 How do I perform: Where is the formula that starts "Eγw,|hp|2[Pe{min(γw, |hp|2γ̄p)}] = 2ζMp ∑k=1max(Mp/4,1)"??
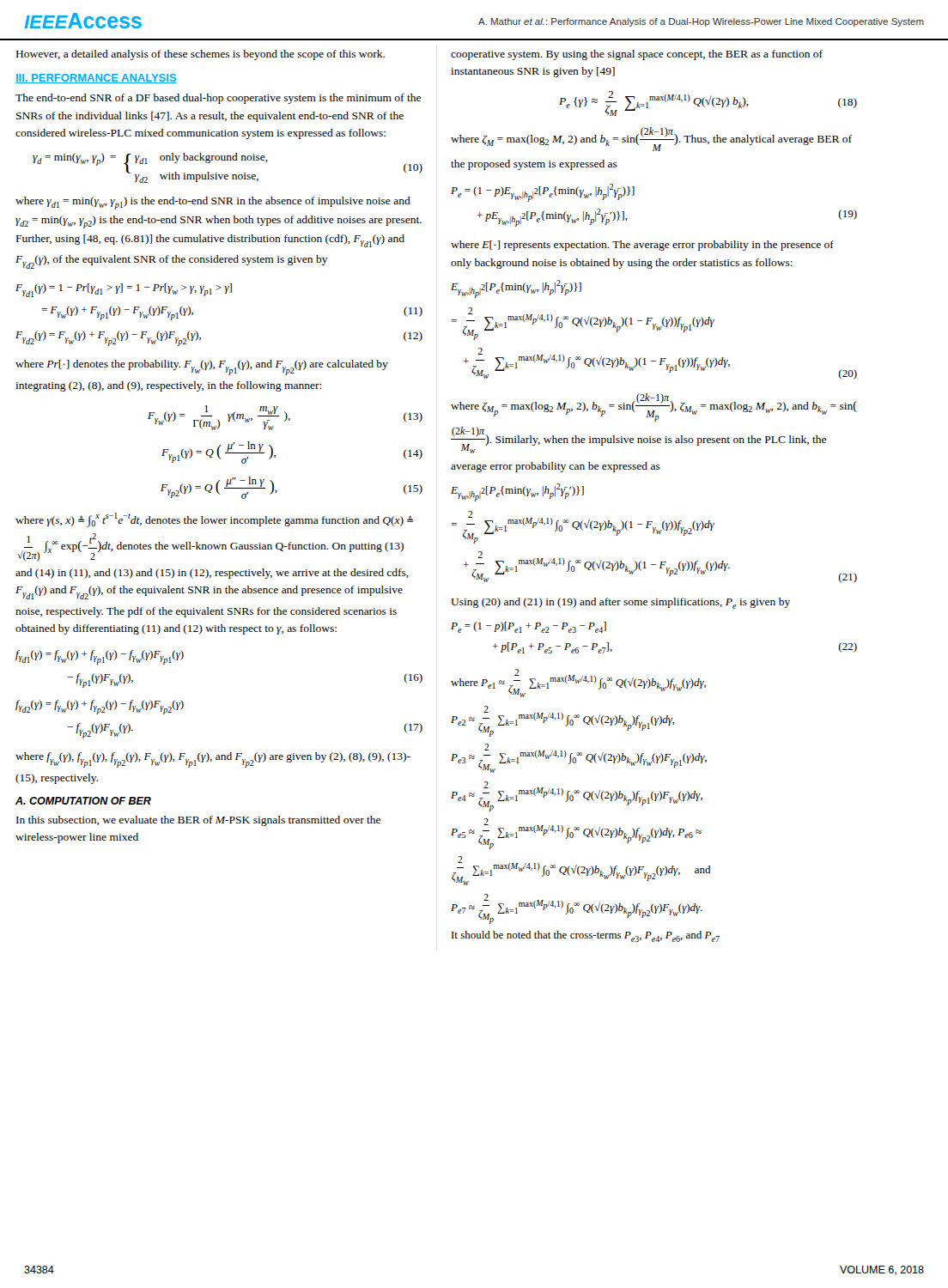[x=654, y=330]
